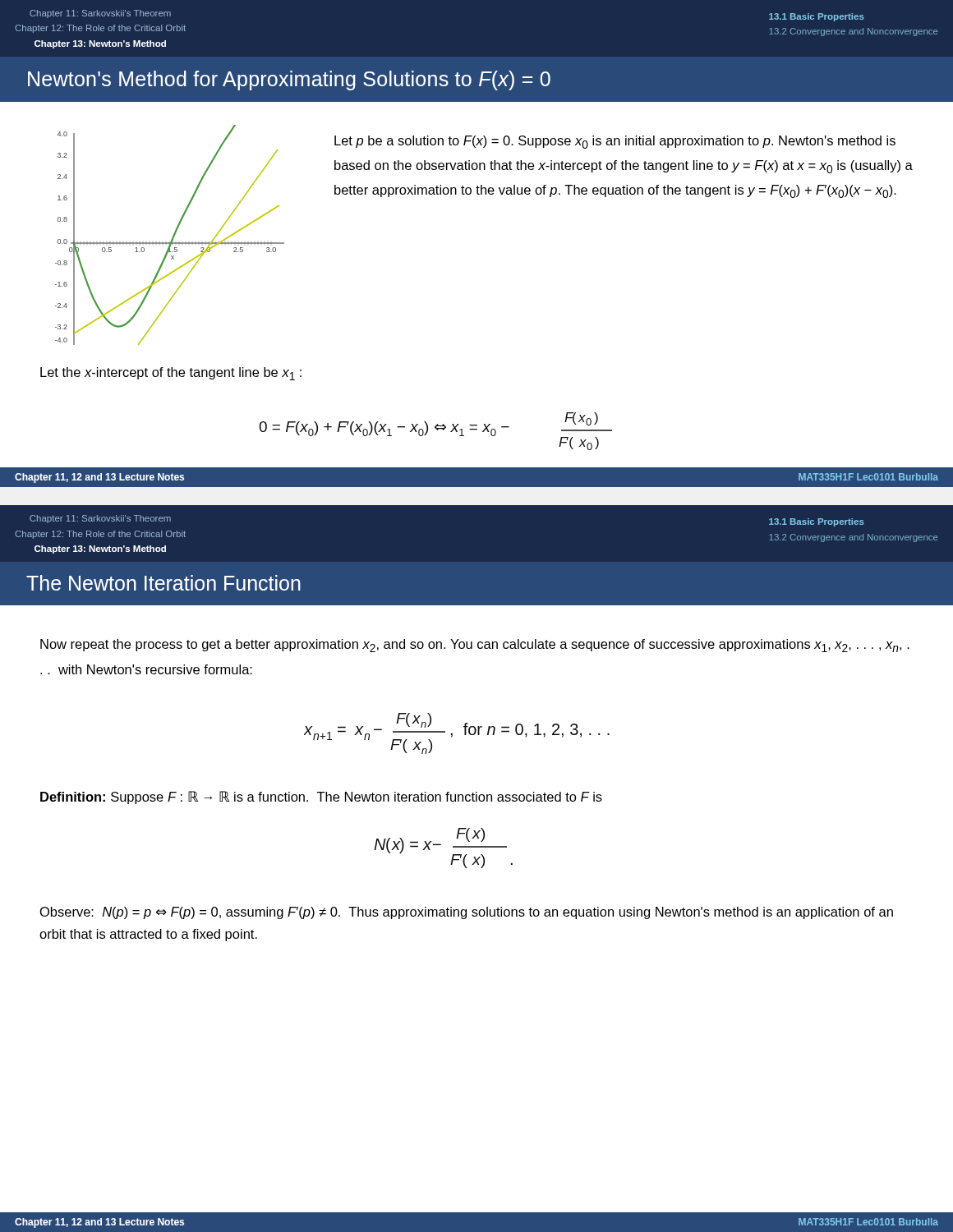Point to the region starting "0 = F(x0) + F′(x0)(x1 − x0) ⇔"
Screen dimensions: 1232x953
[476, 427]
